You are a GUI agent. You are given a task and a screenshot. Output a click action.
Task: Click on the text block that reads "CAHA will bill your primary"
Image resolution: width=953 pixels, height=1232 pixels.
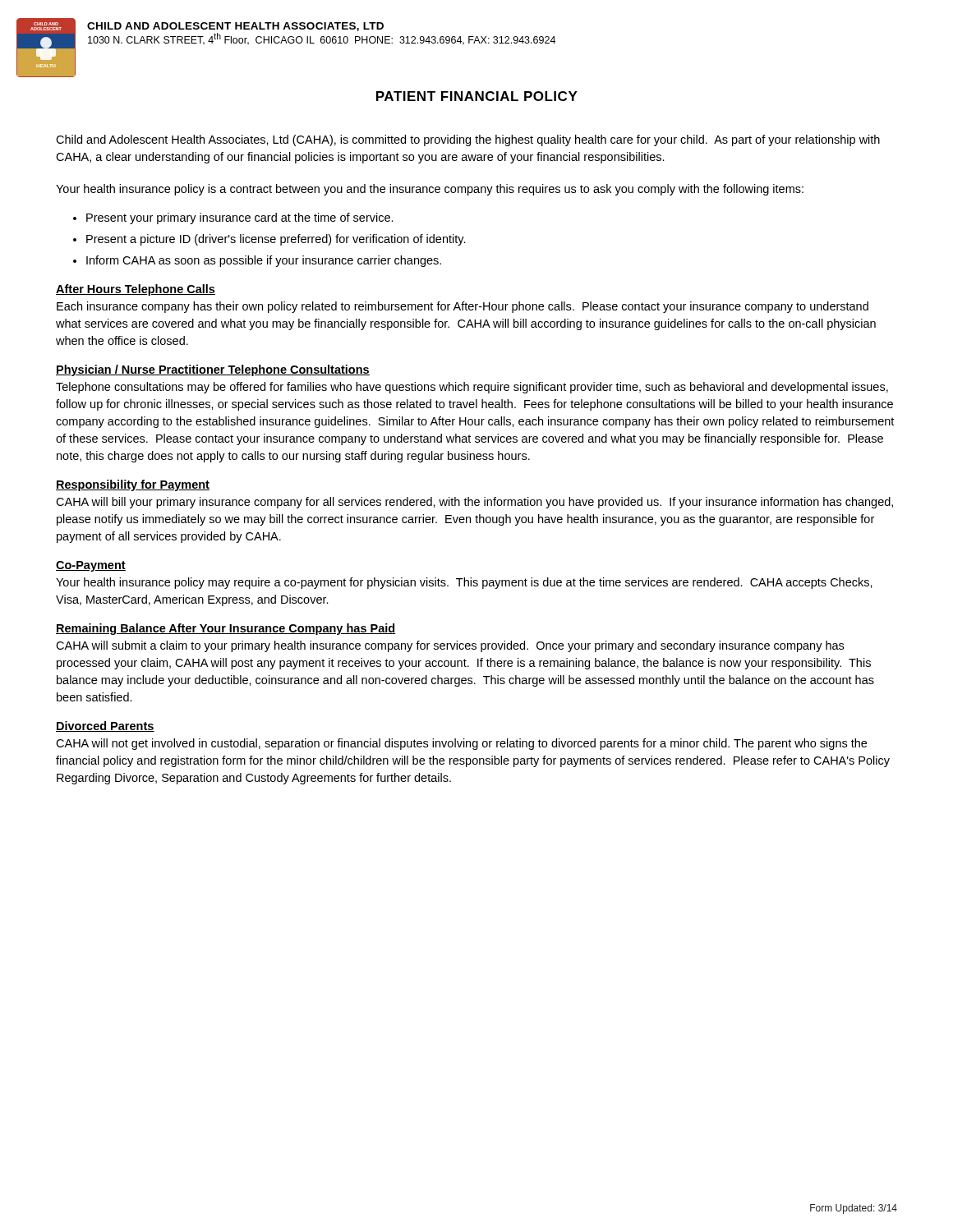tap(476, 520)
